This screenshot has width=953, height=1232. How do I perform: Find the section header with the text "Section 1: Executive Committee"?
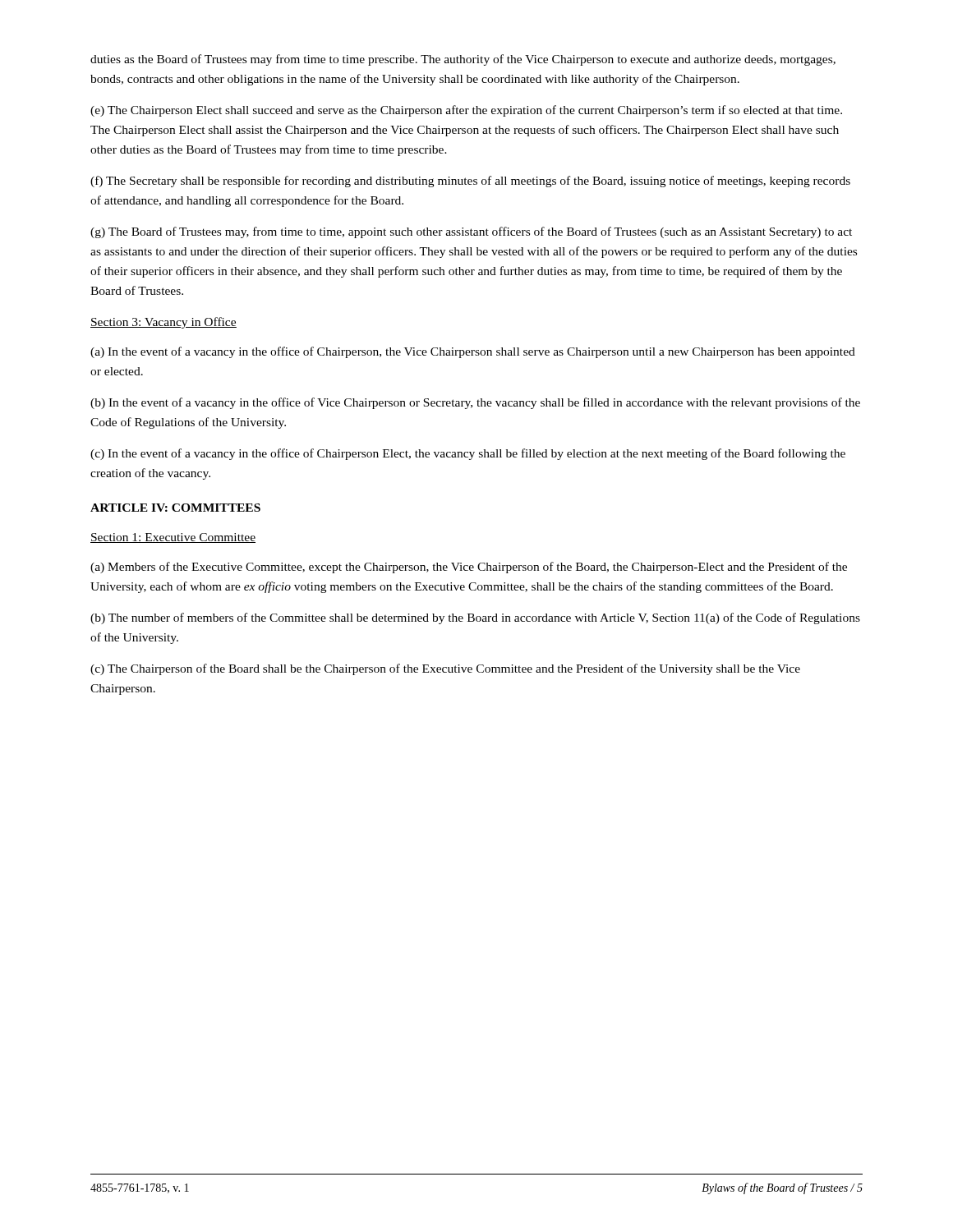click(x=173, y=538)
